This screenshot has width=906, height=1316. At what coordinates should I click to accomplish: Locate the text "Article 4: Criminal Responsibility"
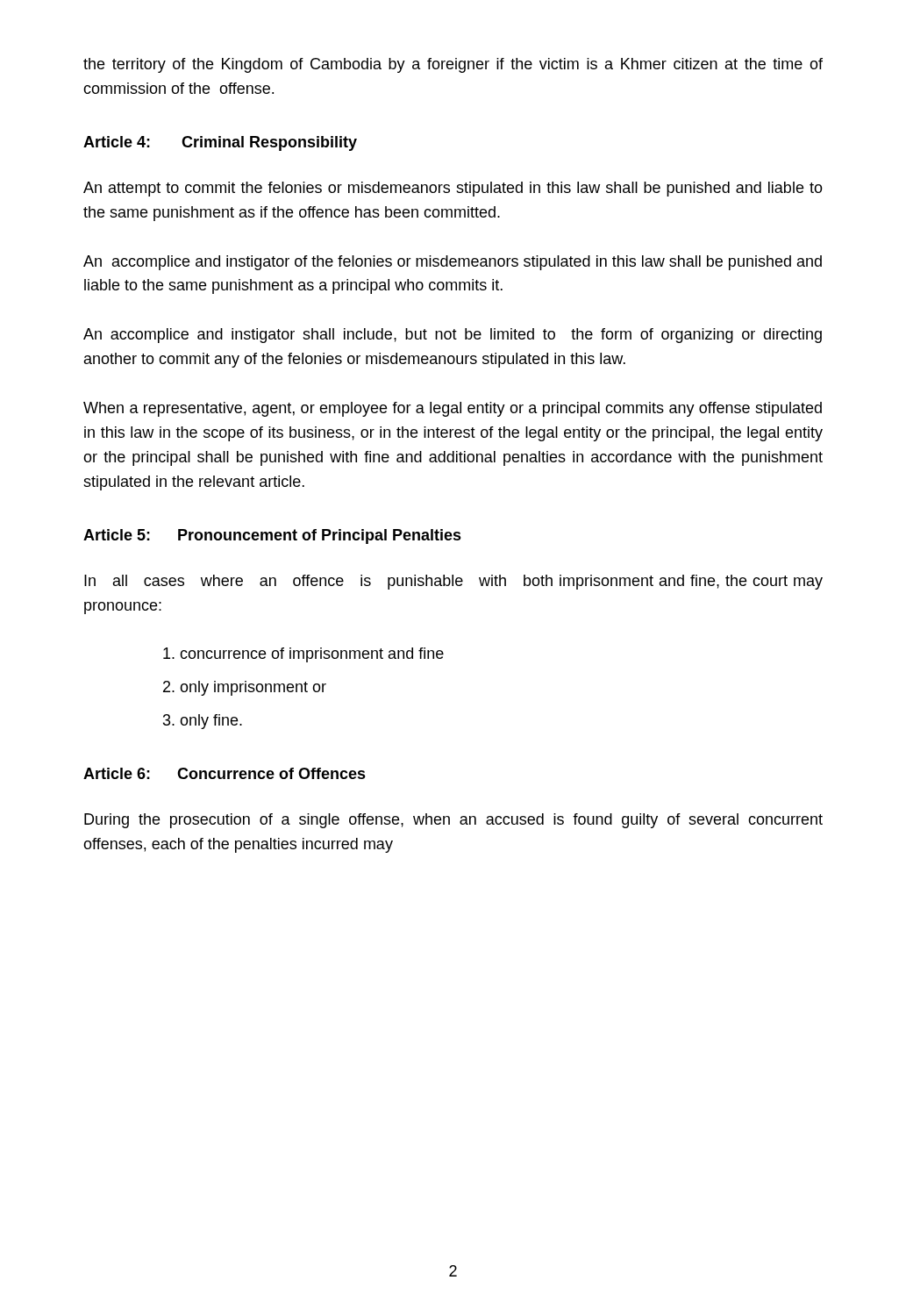coord(220,142)
